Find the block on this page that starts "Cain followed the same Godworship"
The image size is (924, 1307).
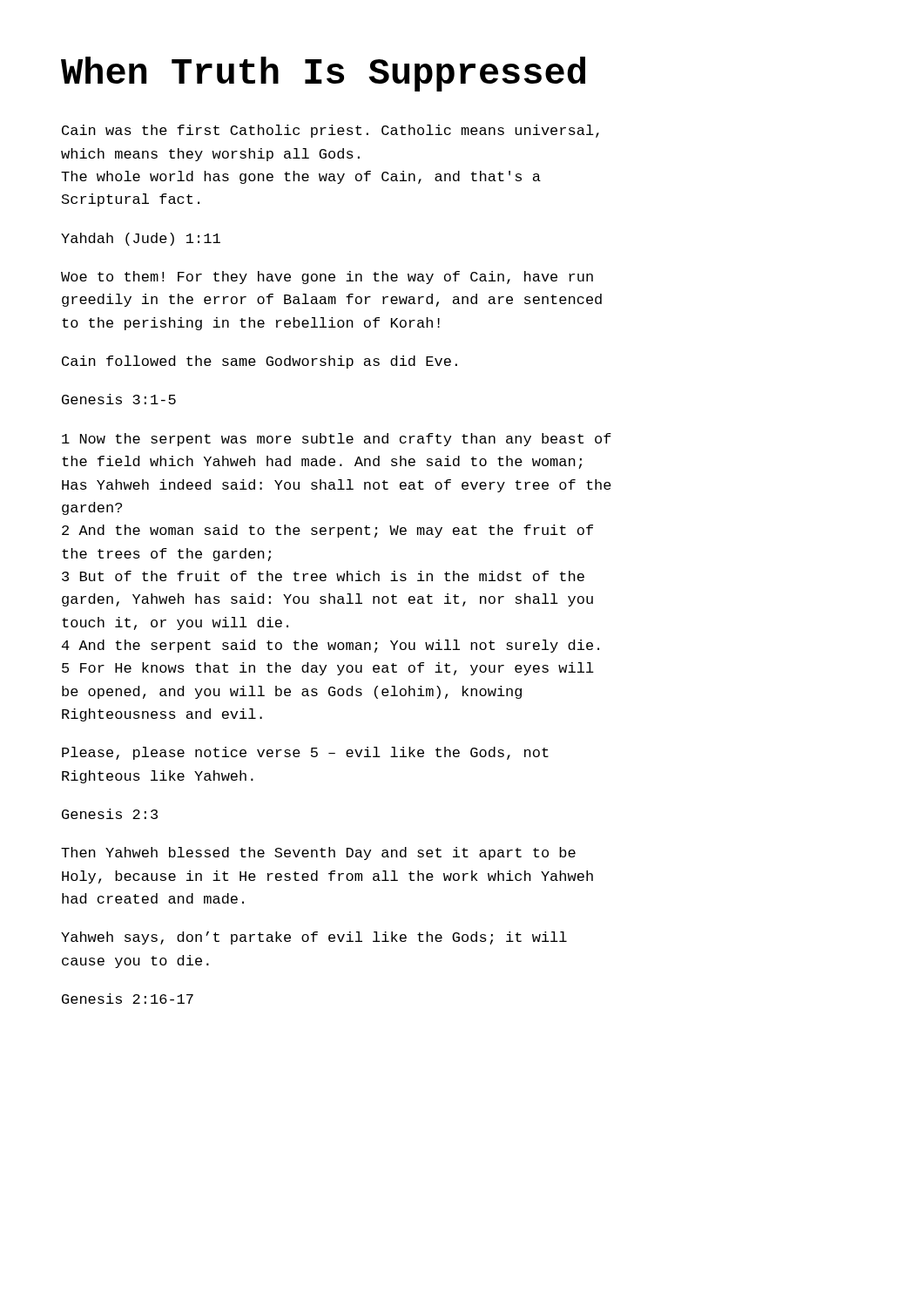[261, 362]
